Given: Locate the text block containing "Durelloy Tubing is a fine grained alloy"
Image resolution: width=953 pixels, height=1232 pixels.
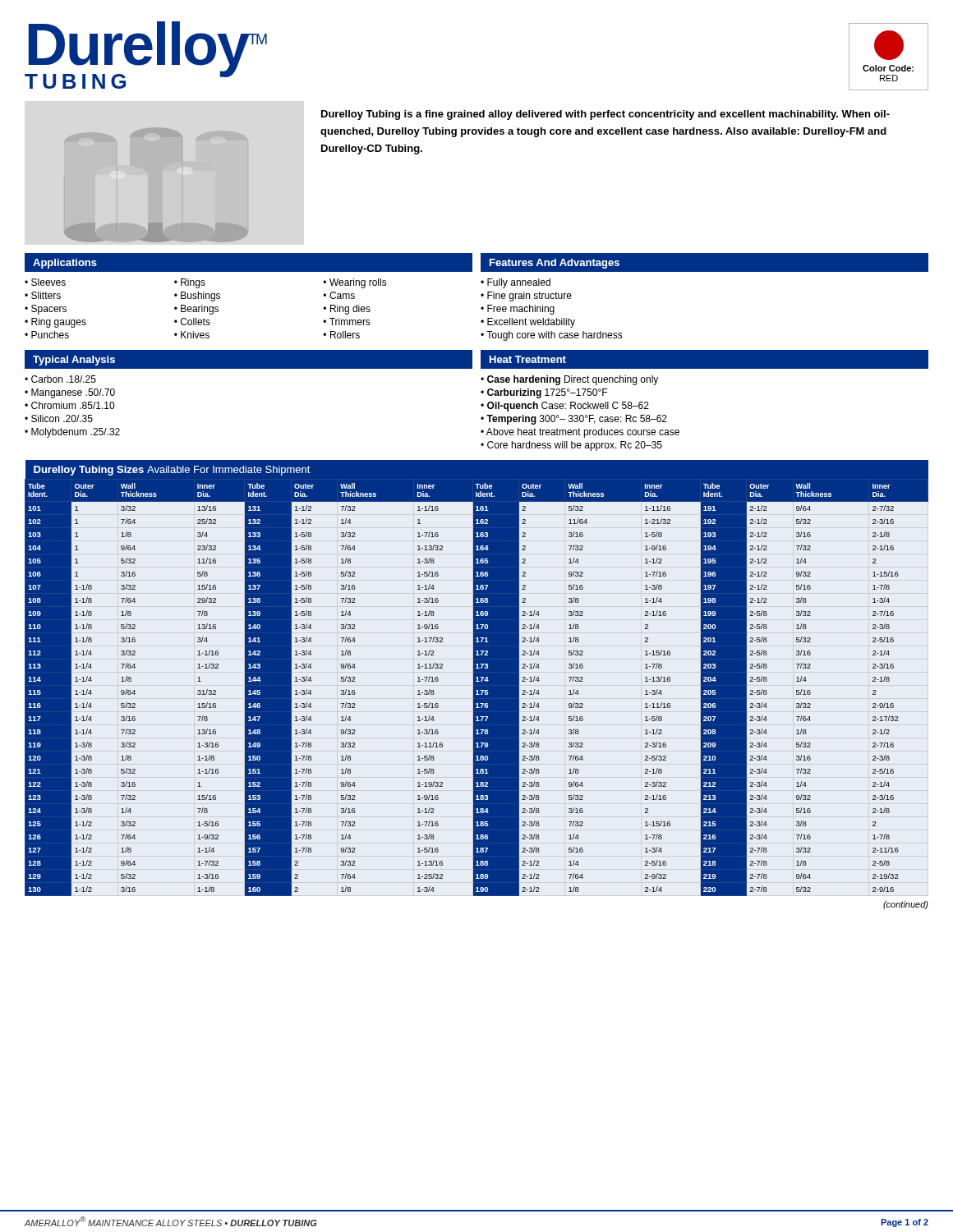Looking at the screenshot, I should 605,131.
